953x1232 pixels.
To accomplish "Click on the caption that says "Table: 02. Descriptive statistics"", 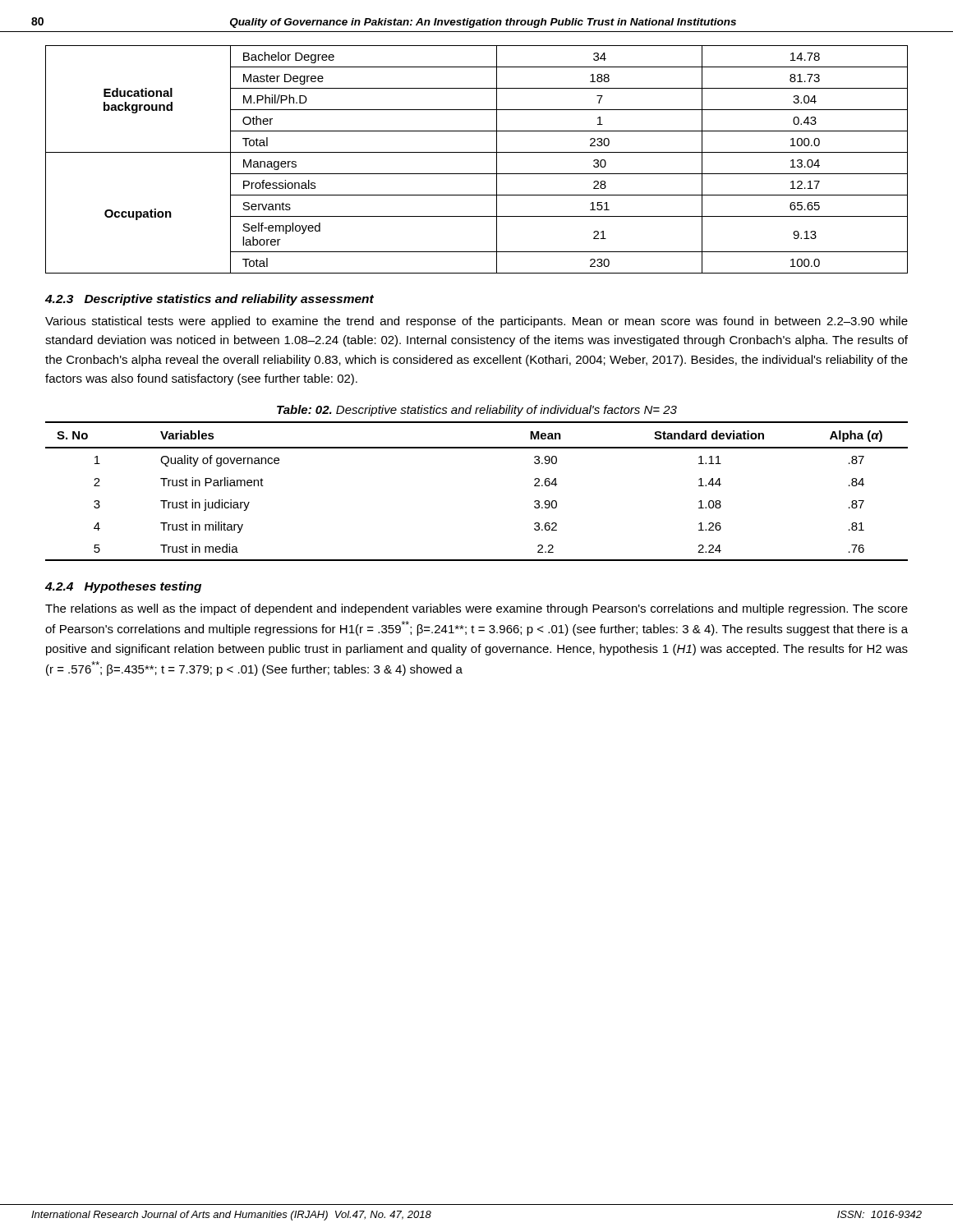I will [x=476, y=409].
